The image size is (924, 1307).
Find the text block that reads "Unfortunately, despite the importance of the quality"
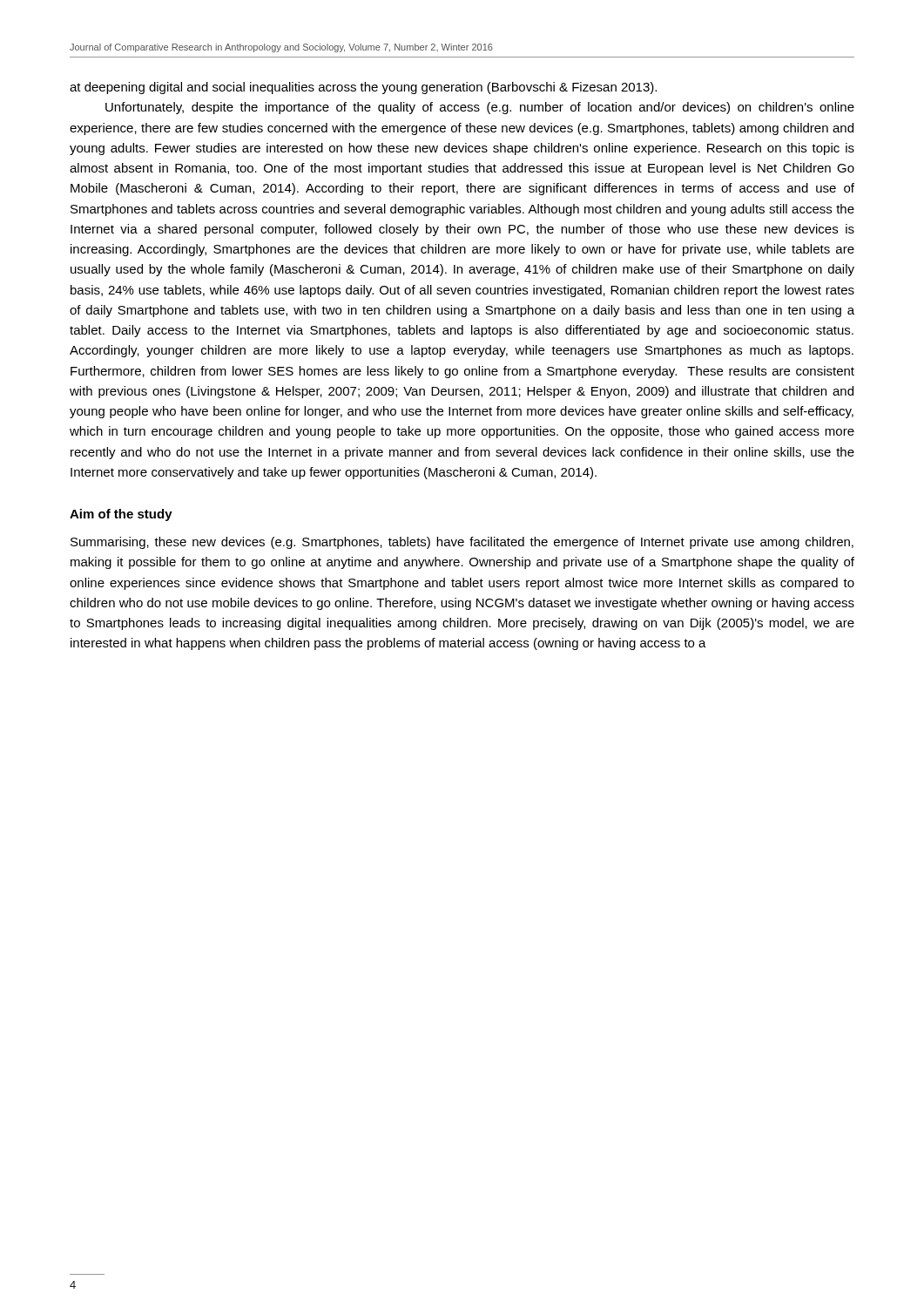[x=462, y=289]
